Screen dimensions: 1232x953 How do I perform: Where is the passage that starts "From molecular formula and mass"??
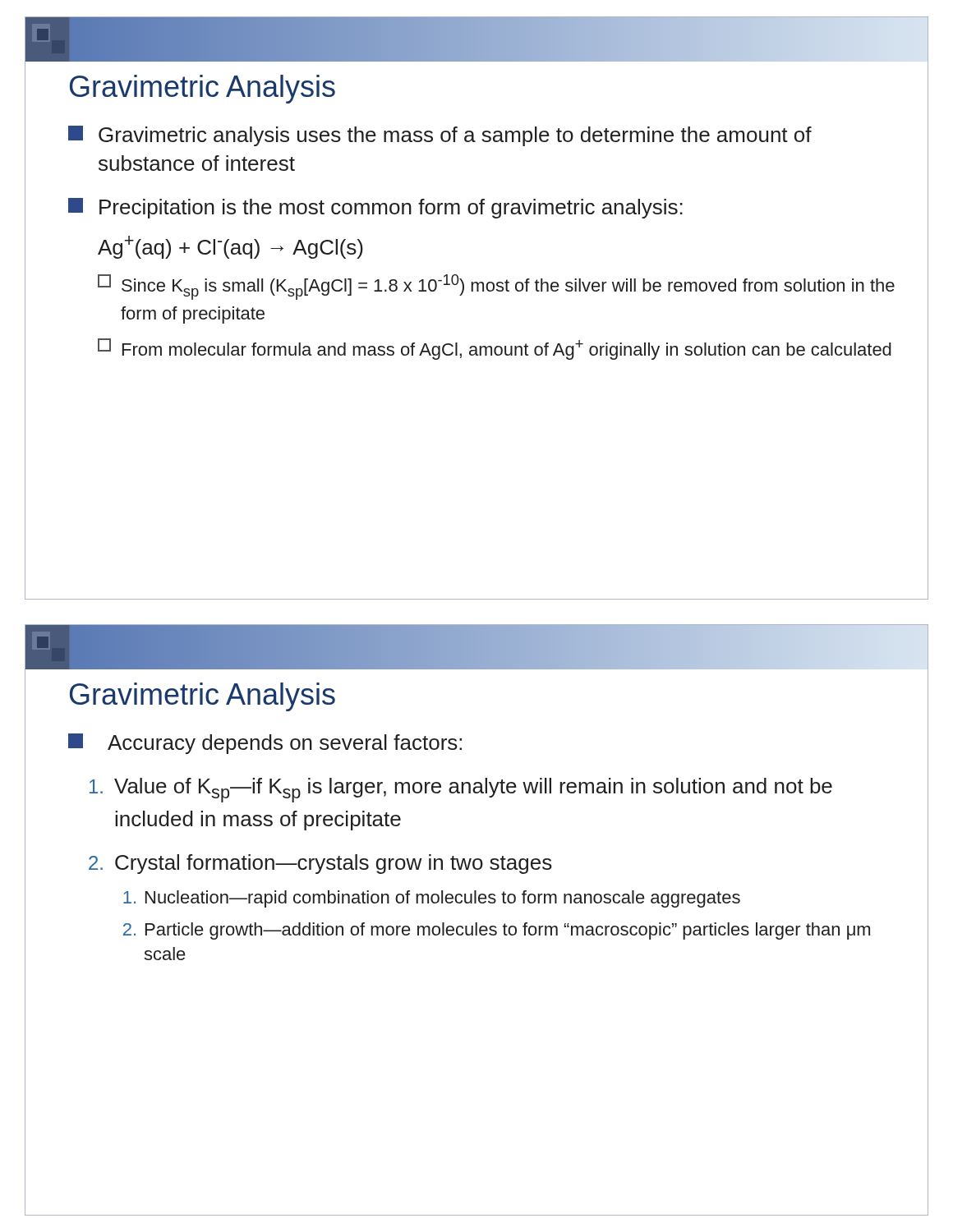[495, 348]
